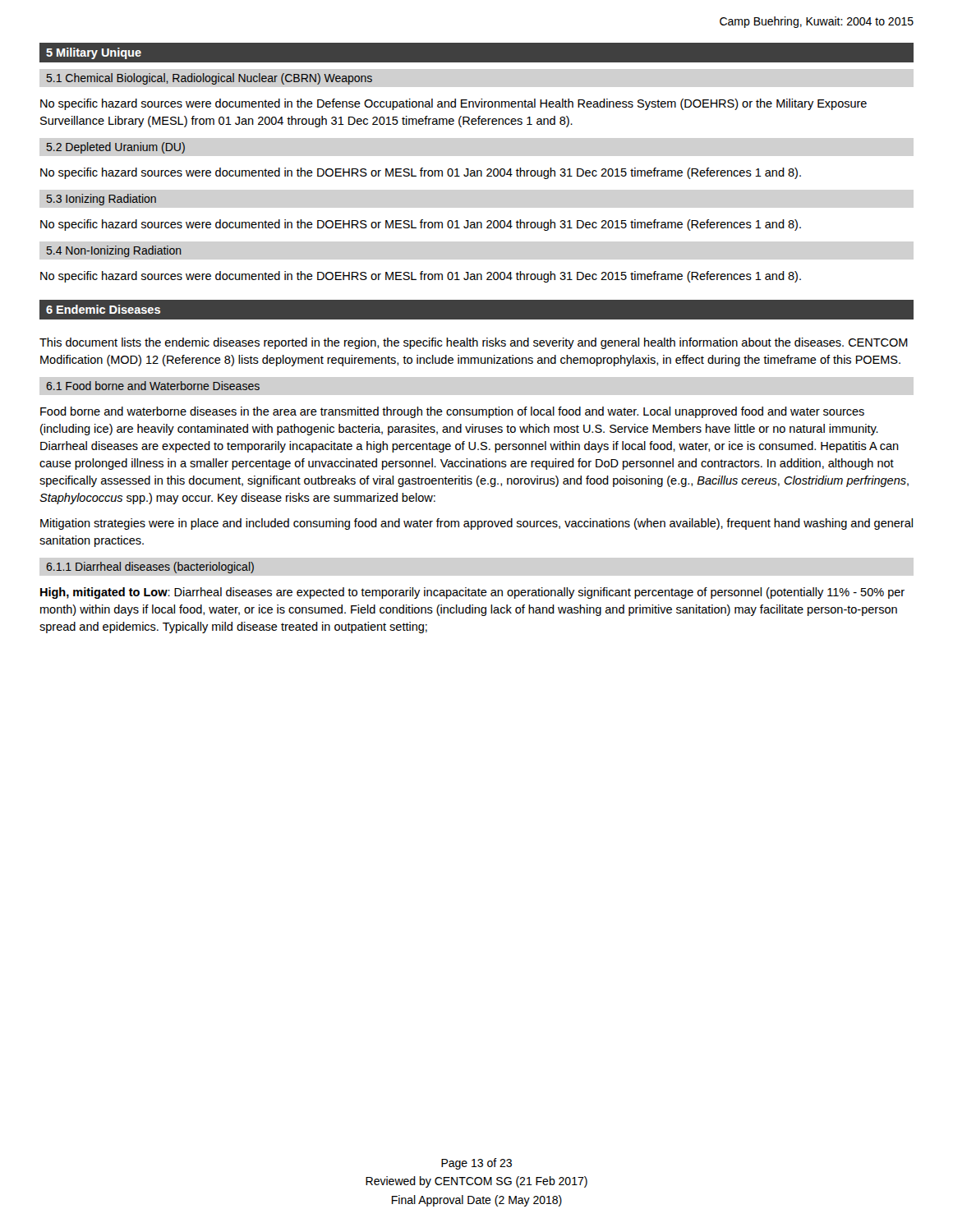Select the section header that reads "6 Endemic Diseases"
This screenshot has width=953, height=1232.
(103, 310)
